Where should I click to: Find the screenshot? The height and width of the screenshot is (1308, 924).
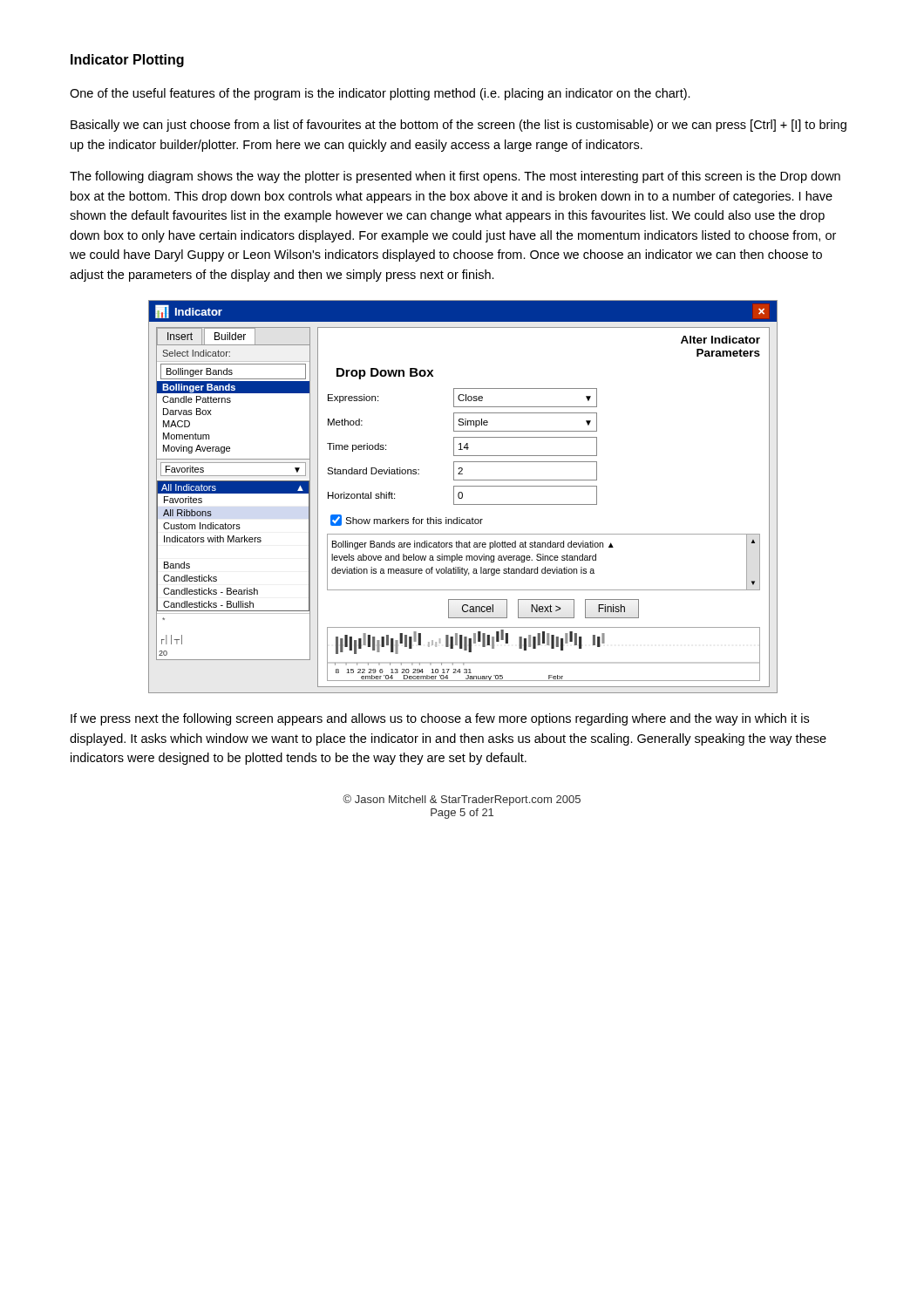click(x=462, y=497)
